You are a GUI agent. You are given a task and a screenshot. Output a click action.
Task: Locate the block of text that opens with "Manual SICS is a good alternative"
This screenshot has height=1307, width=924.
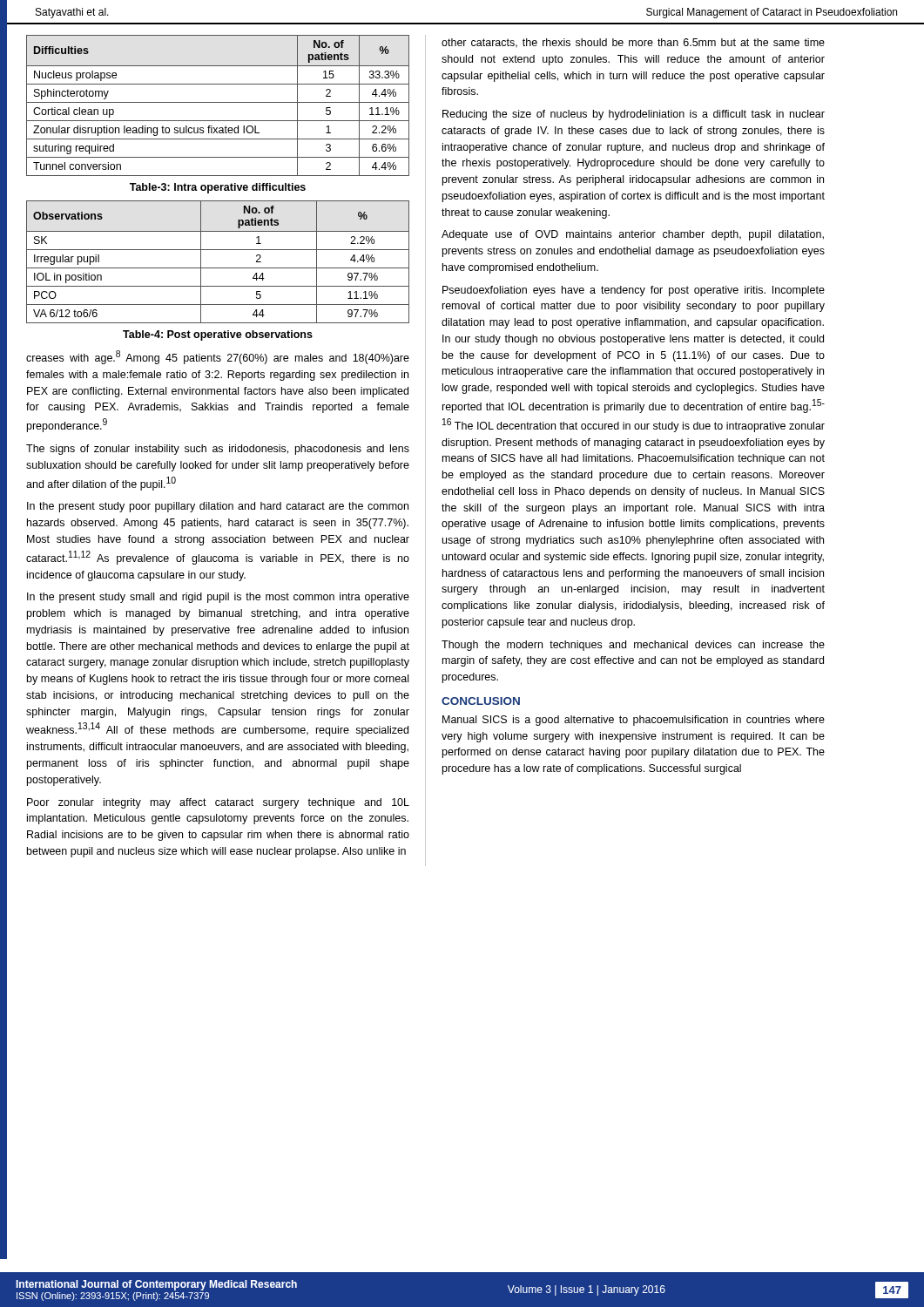click(x=633, y=744)
